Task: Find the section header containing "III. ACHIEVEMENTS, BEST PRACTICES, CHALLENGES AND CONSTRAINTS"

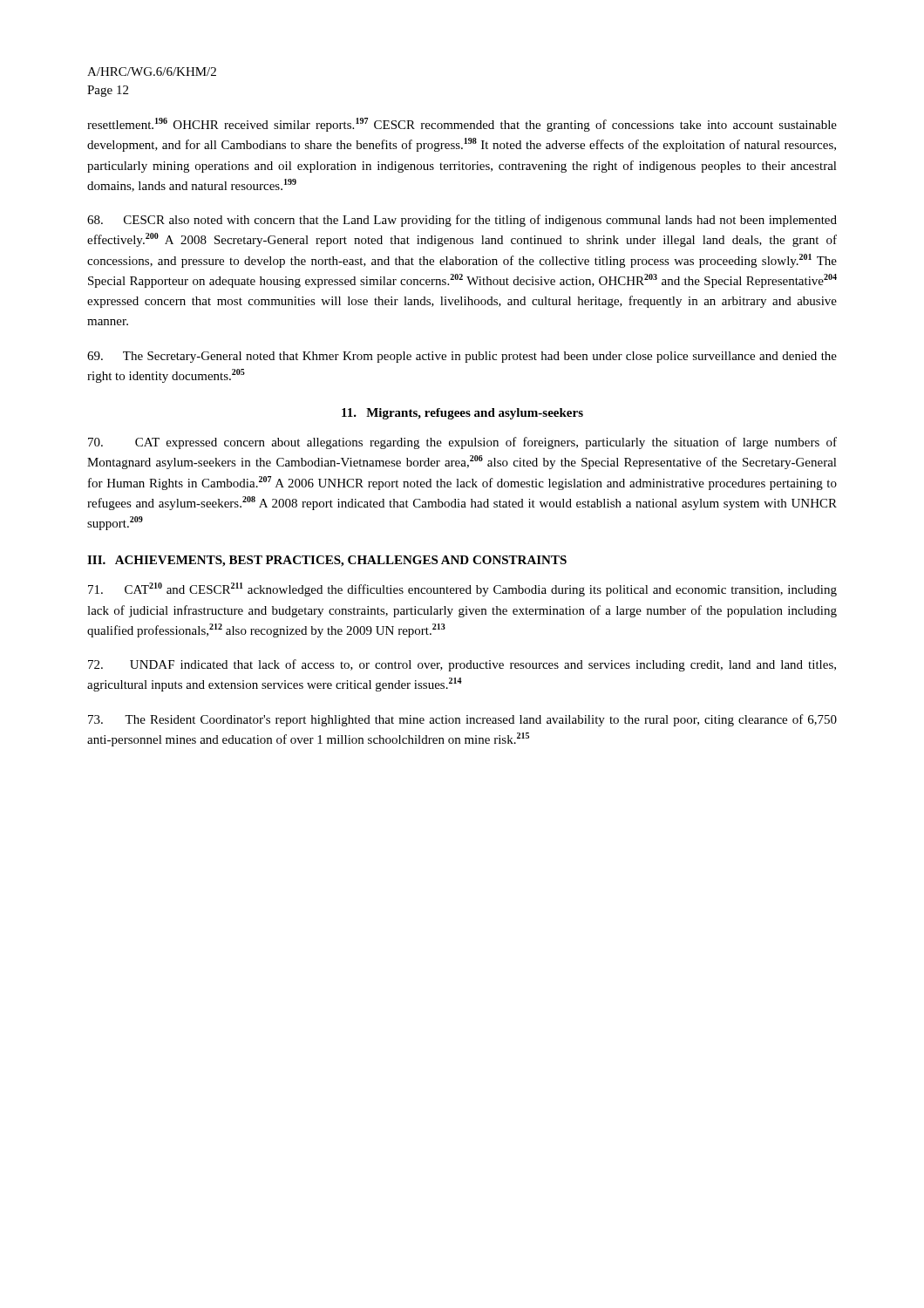Action: [x=327, y=560]
